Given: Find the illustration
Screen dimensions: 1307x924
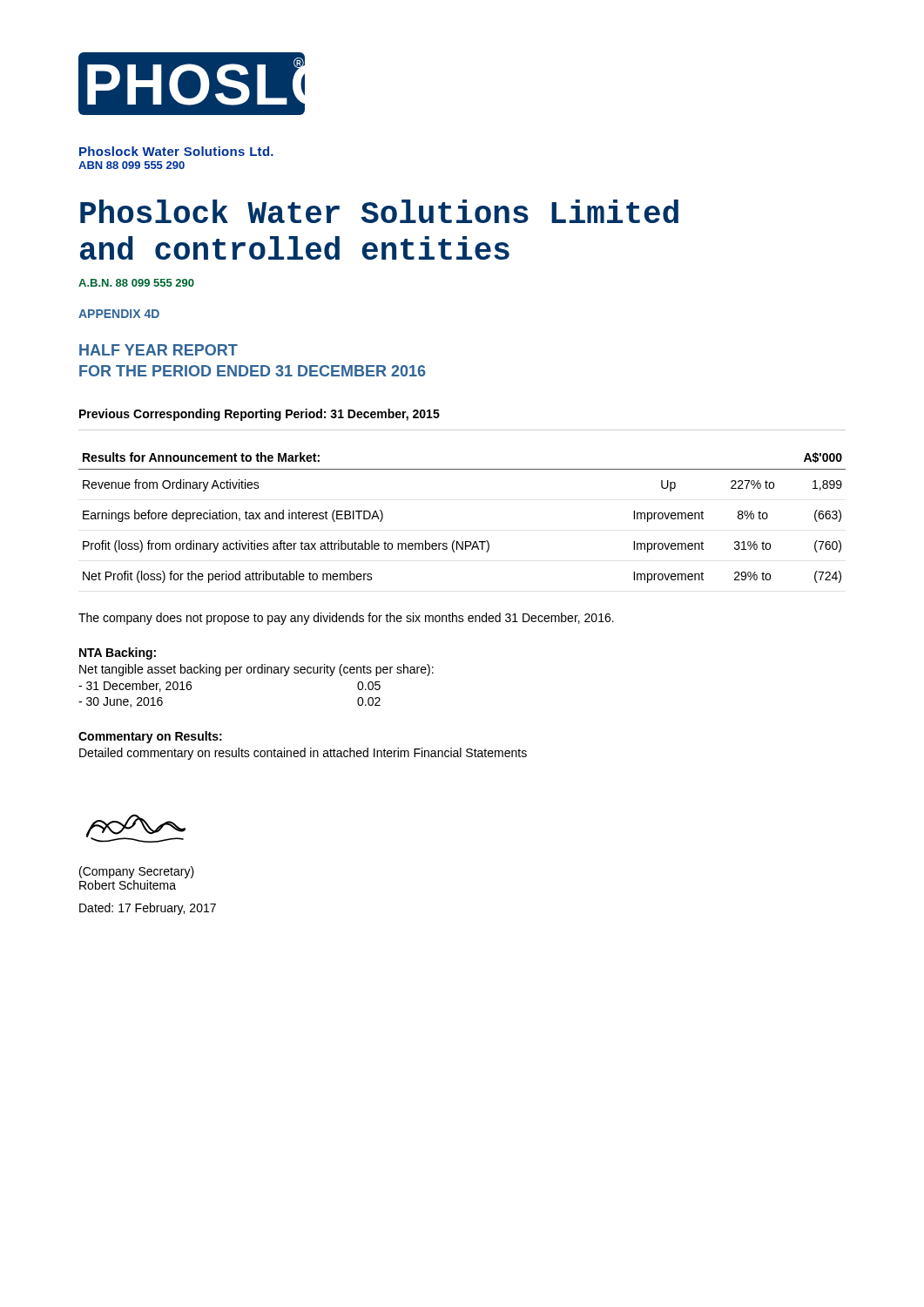Looking at the screenshot, I should [462, 825].
